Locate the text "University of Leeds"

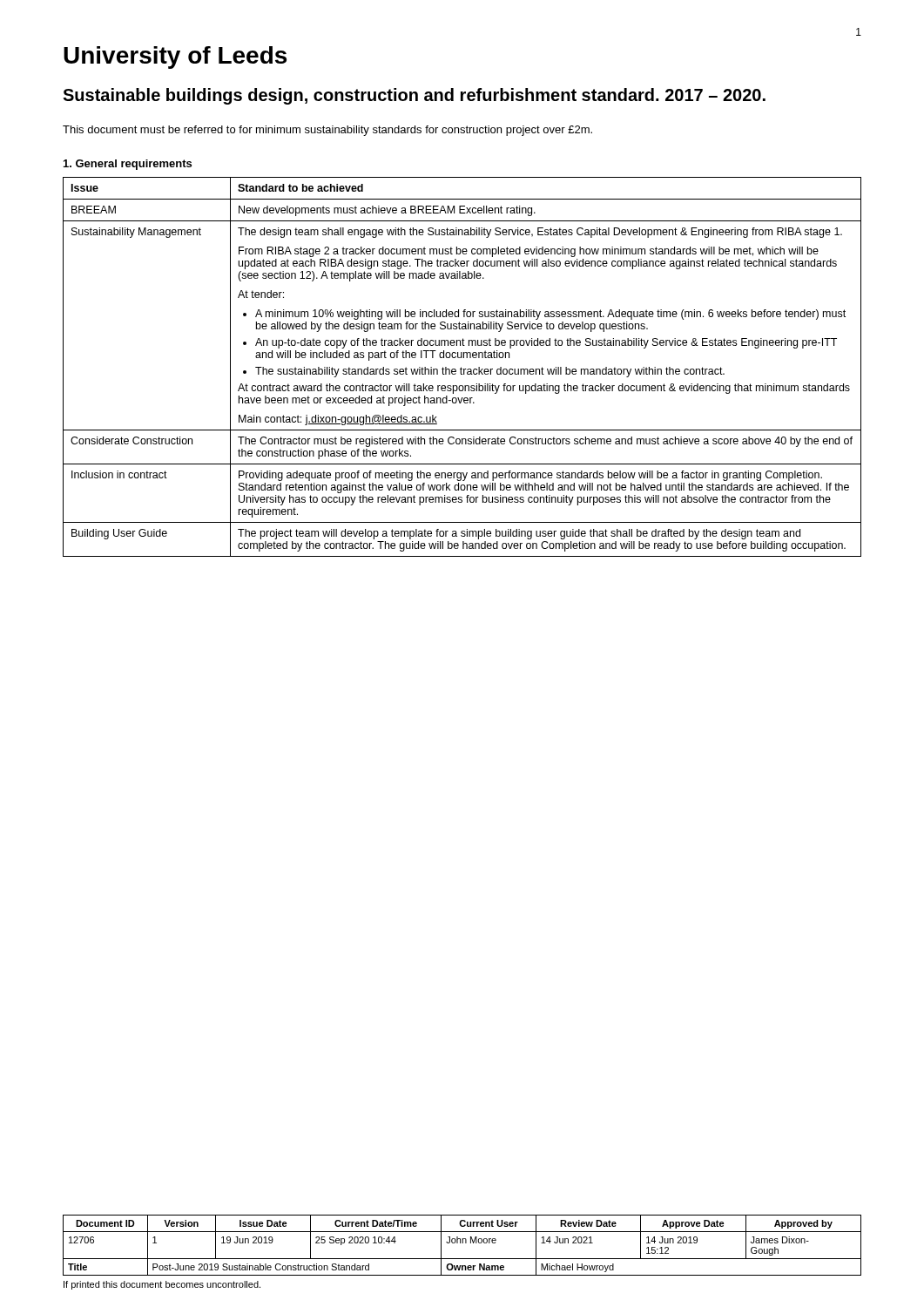175,58
